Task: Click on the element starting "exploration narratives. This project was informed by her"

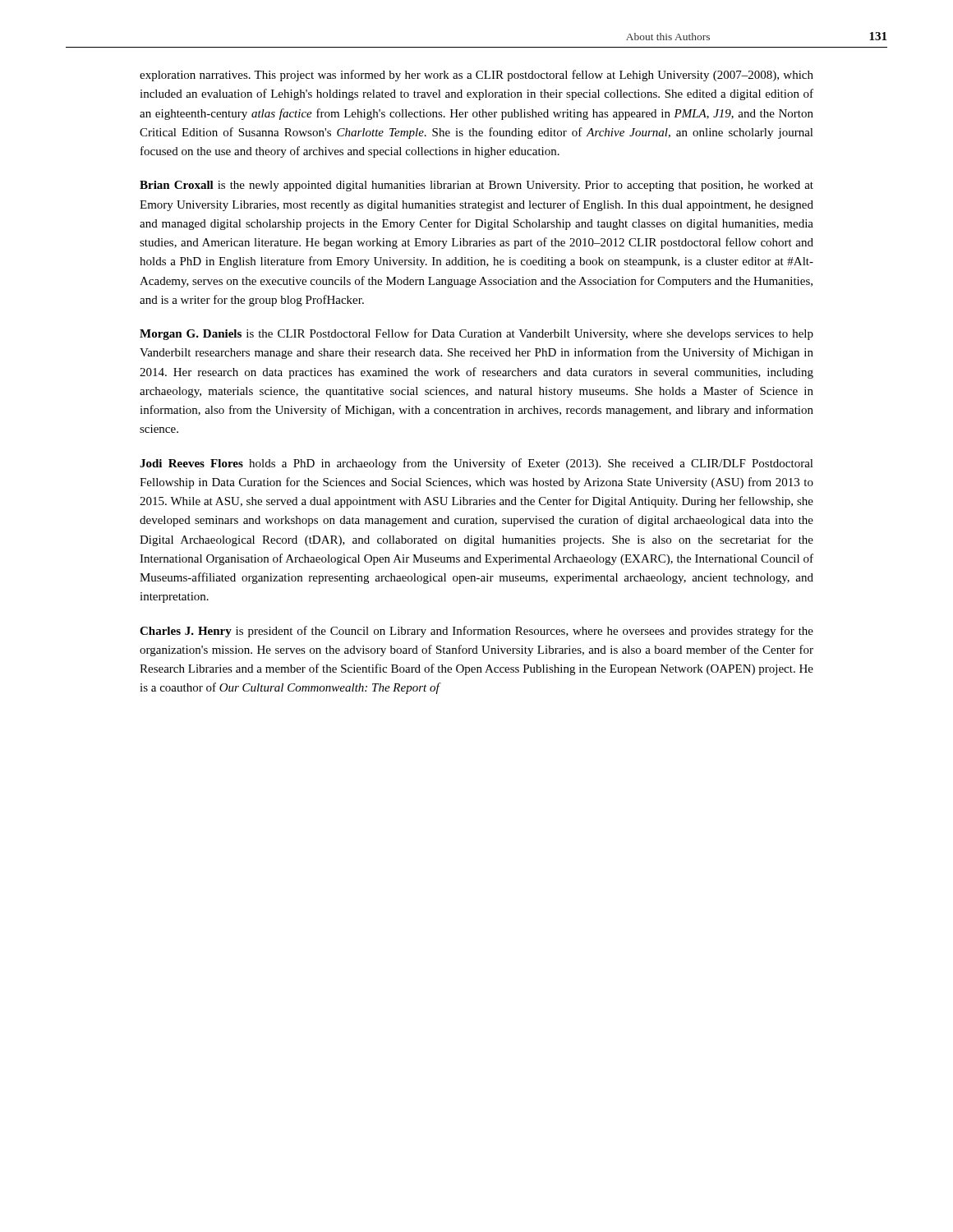Action: point(476,113)
